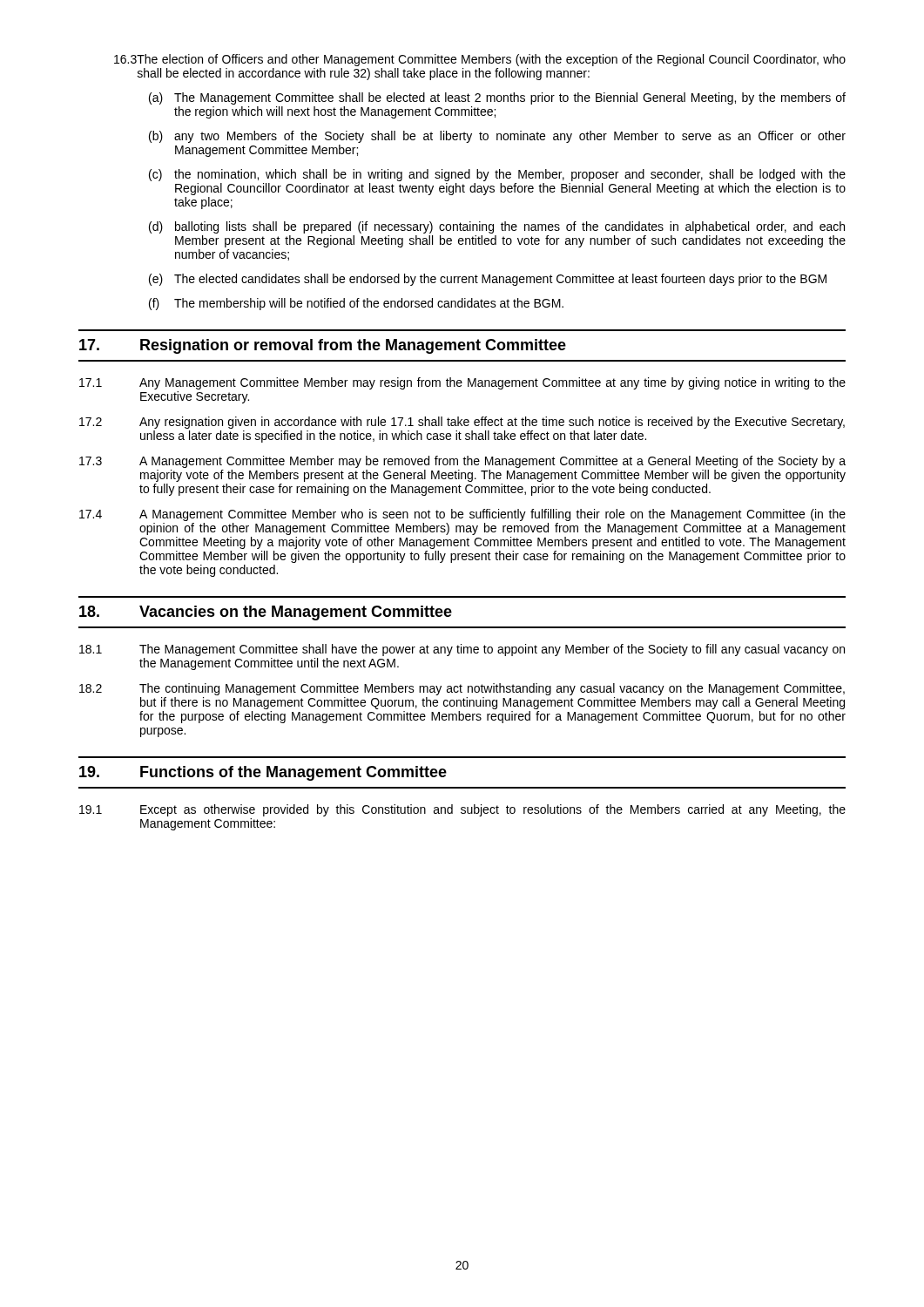Viewport: 924px width, 1307px height.
Task: Select the block starting "(f) The membership will be notified of the"
Action: coord(462,303)
